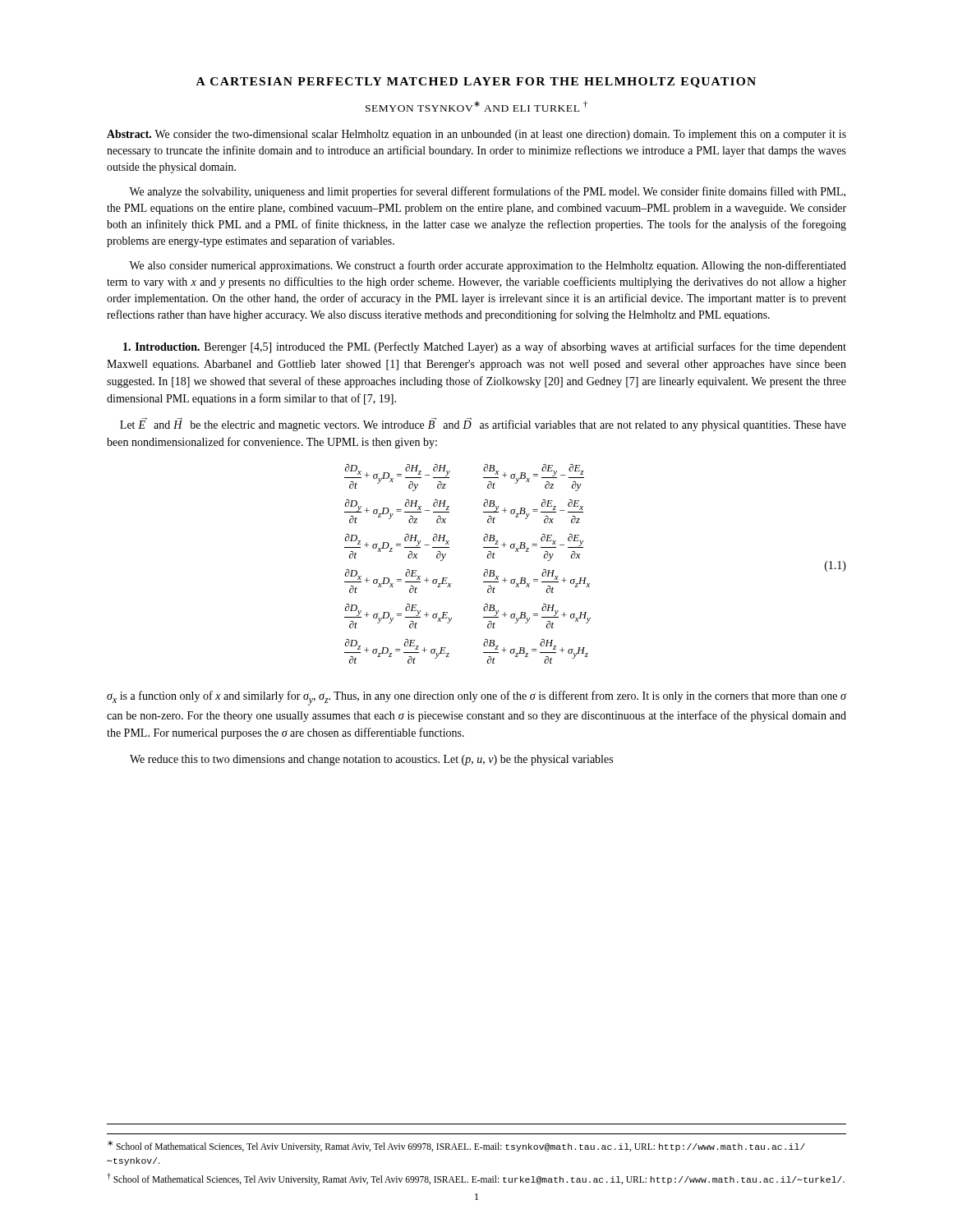953x1232 pixels.
Task: Select the title that says "A CARTESIAN PERFECTLY MATCHED LAYER FOR"
Action: point(476,81)
